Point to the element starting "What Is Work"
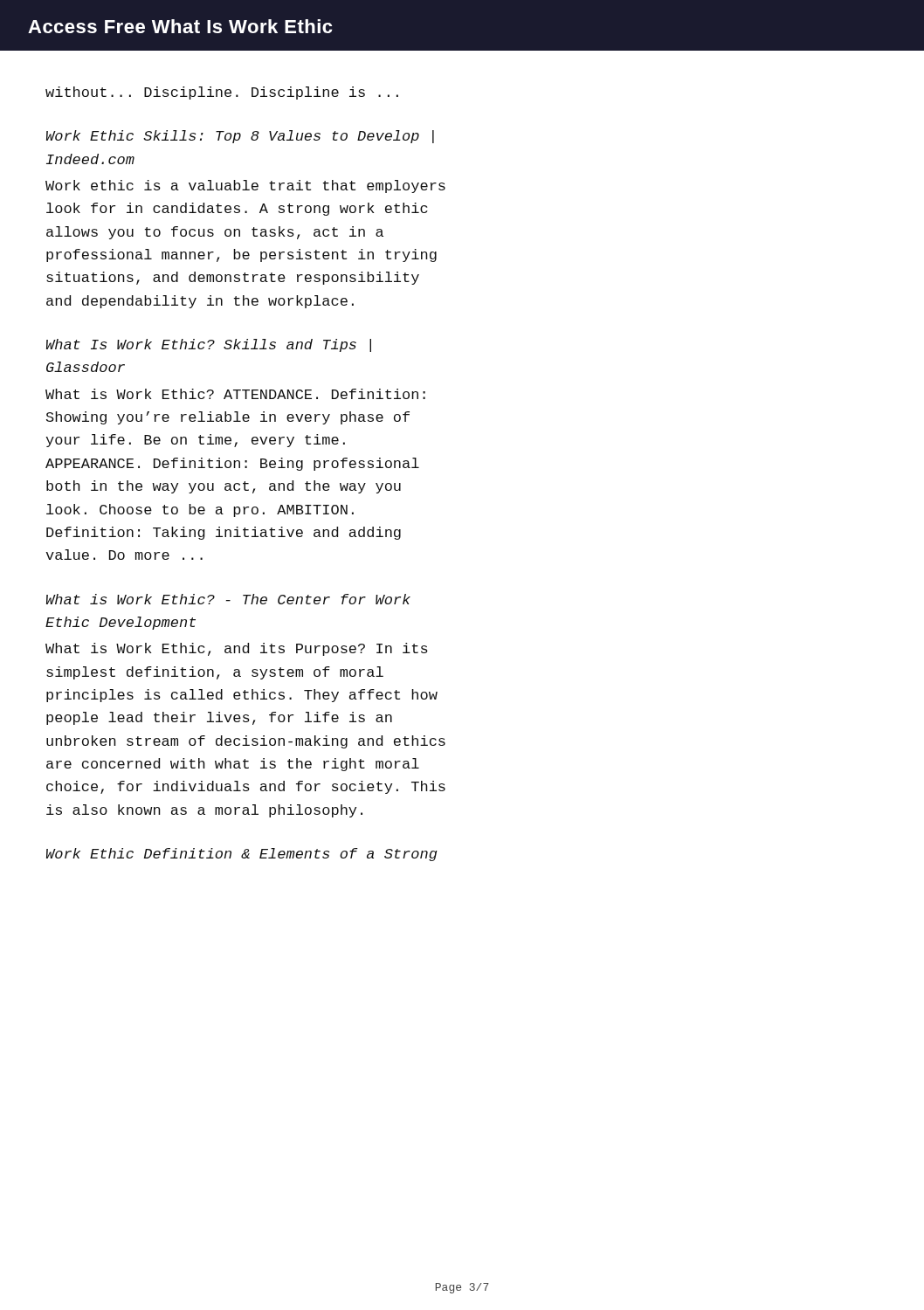Screen dimensions: 1310x924 click(x=210, y=357)
